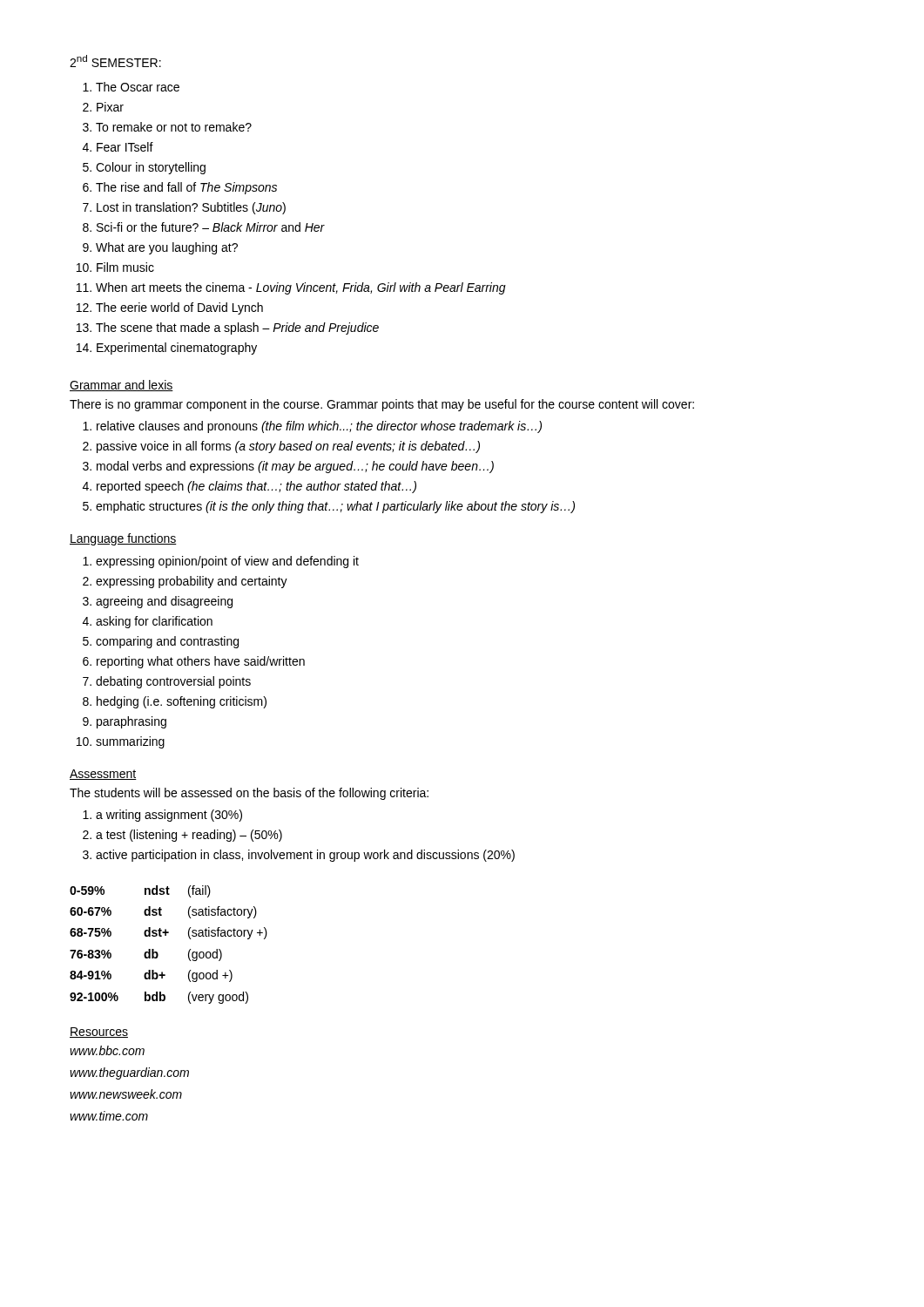Screen dimensions: 1307x924
Task: Point to "The eerie world of David Lynch"
Action: point(180,307)
